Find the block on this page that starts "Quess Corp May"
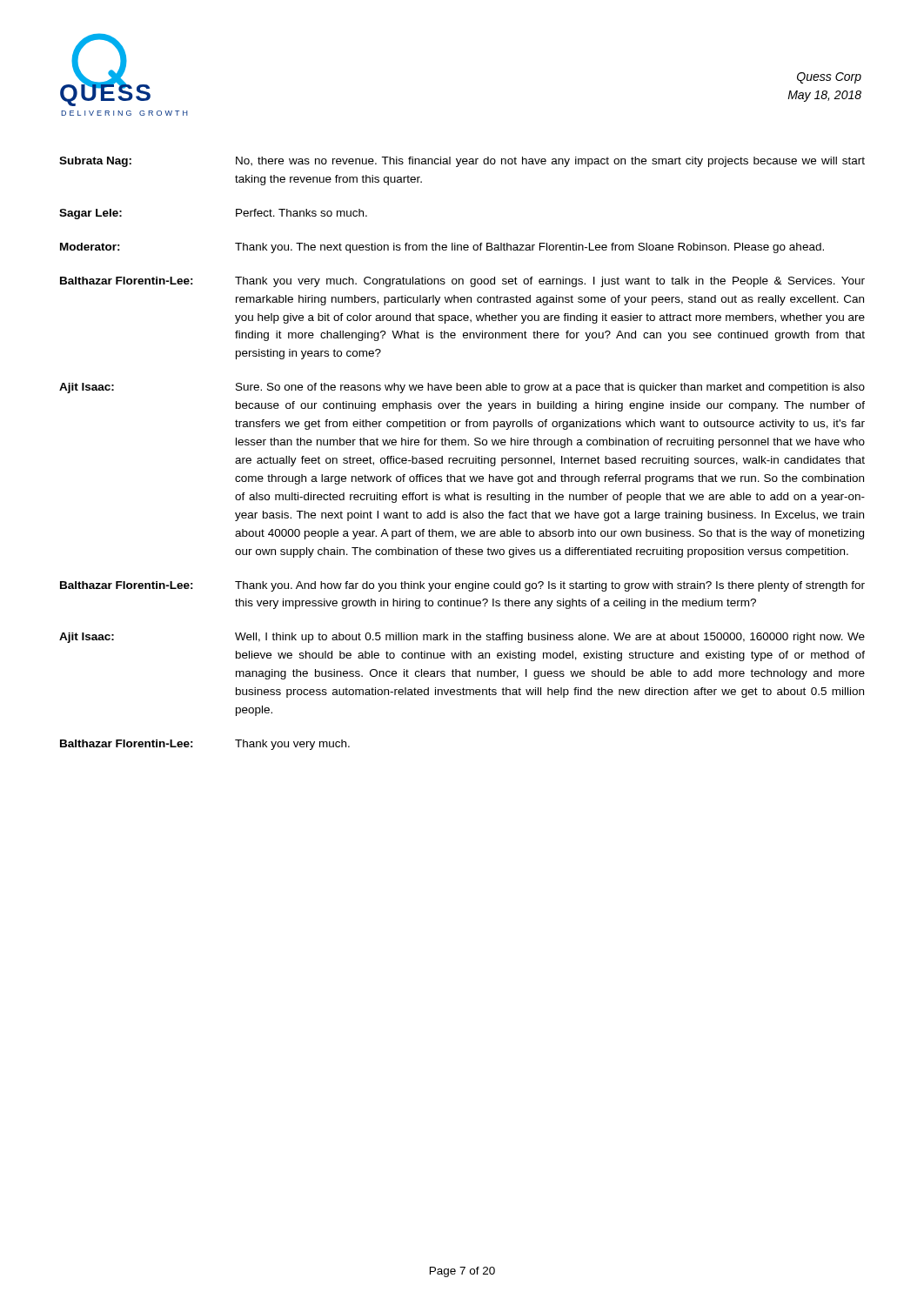Image resolution: width=924 pixels, height=1305 pixels. (824, 86)
